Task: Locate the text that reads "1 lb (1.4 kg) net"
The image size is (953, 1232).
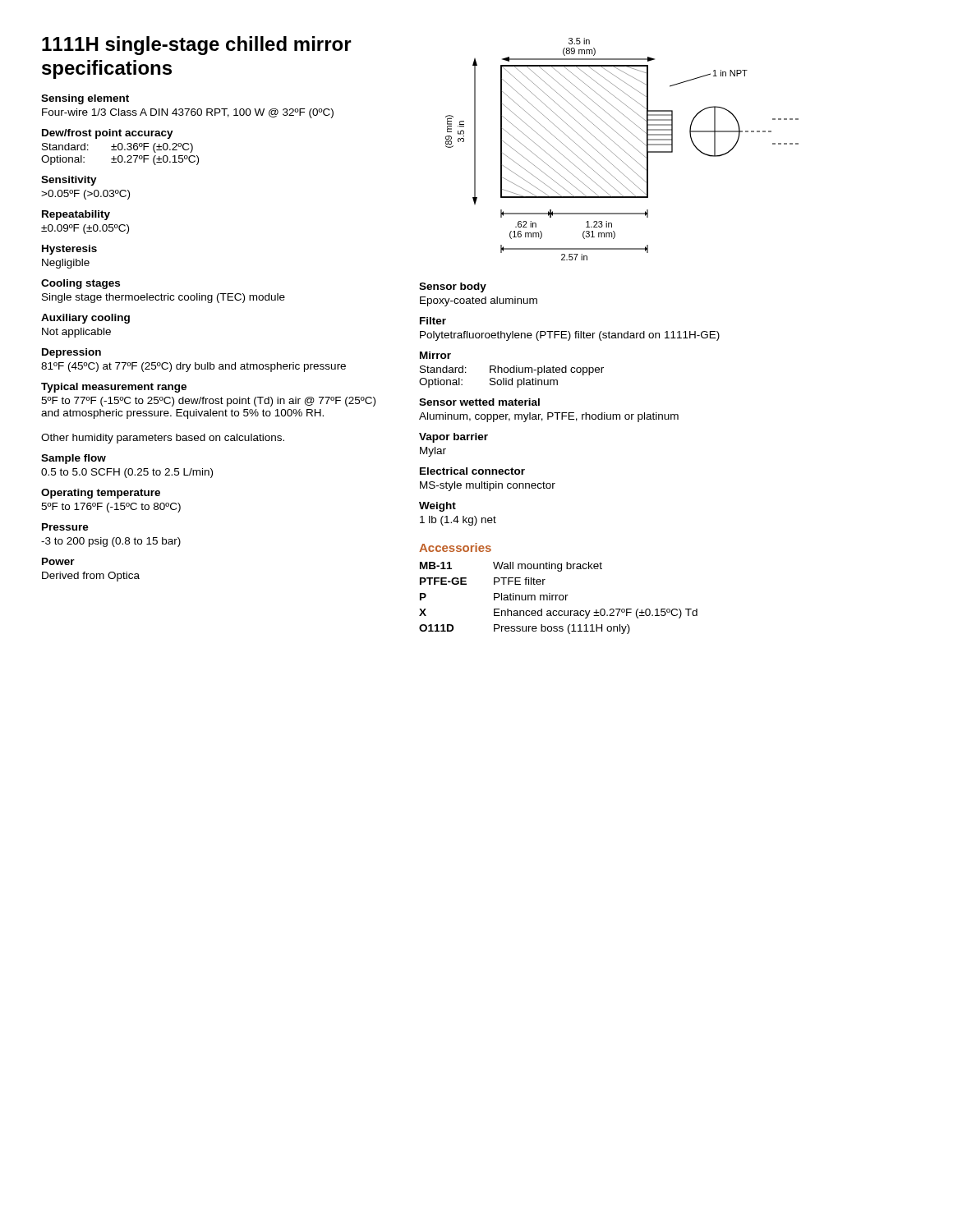Action: (x=458, y=520)
